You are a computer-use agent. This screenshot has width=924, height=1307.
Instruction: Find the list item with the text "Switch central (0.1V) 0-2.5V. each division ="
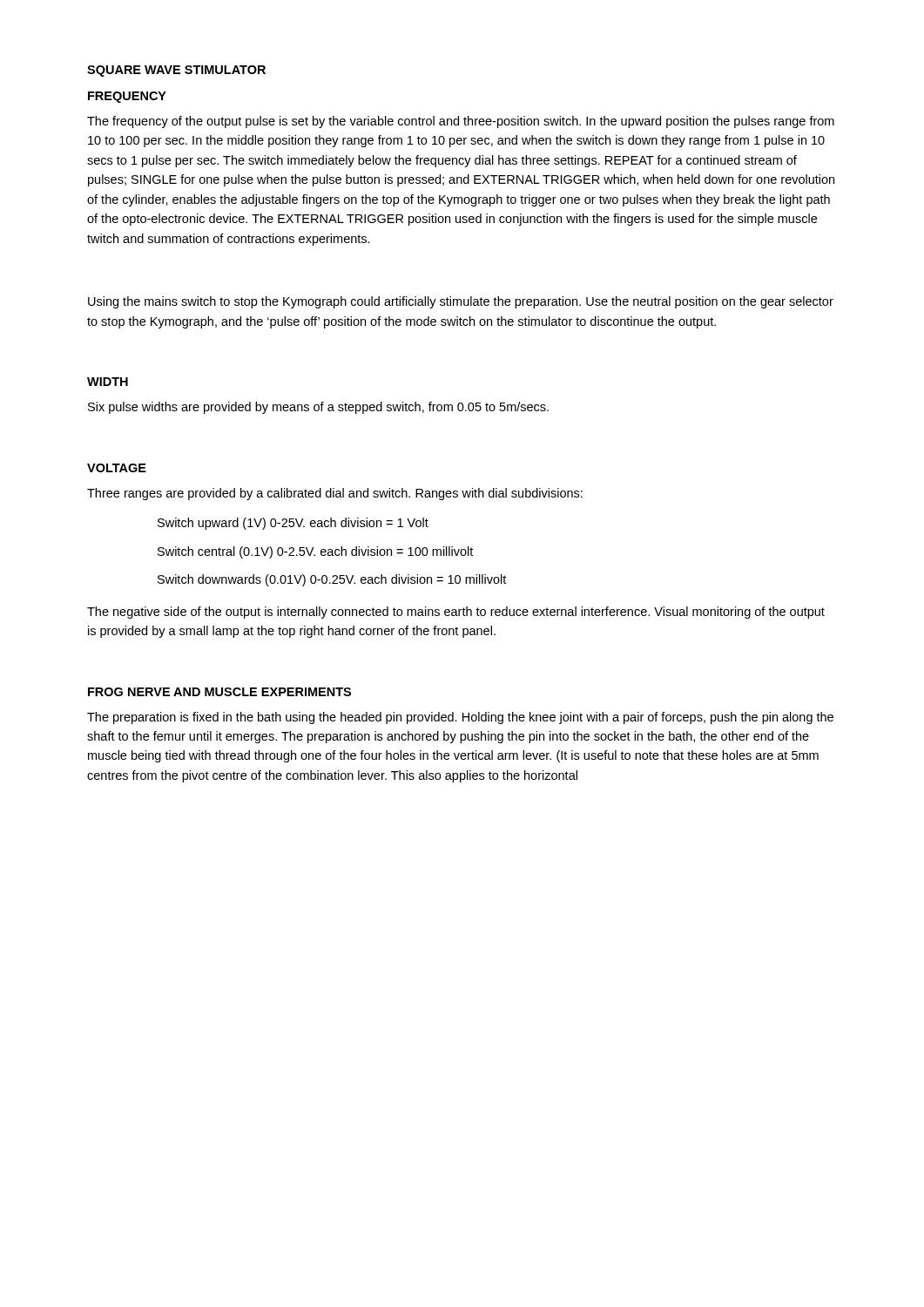(315, 551)
